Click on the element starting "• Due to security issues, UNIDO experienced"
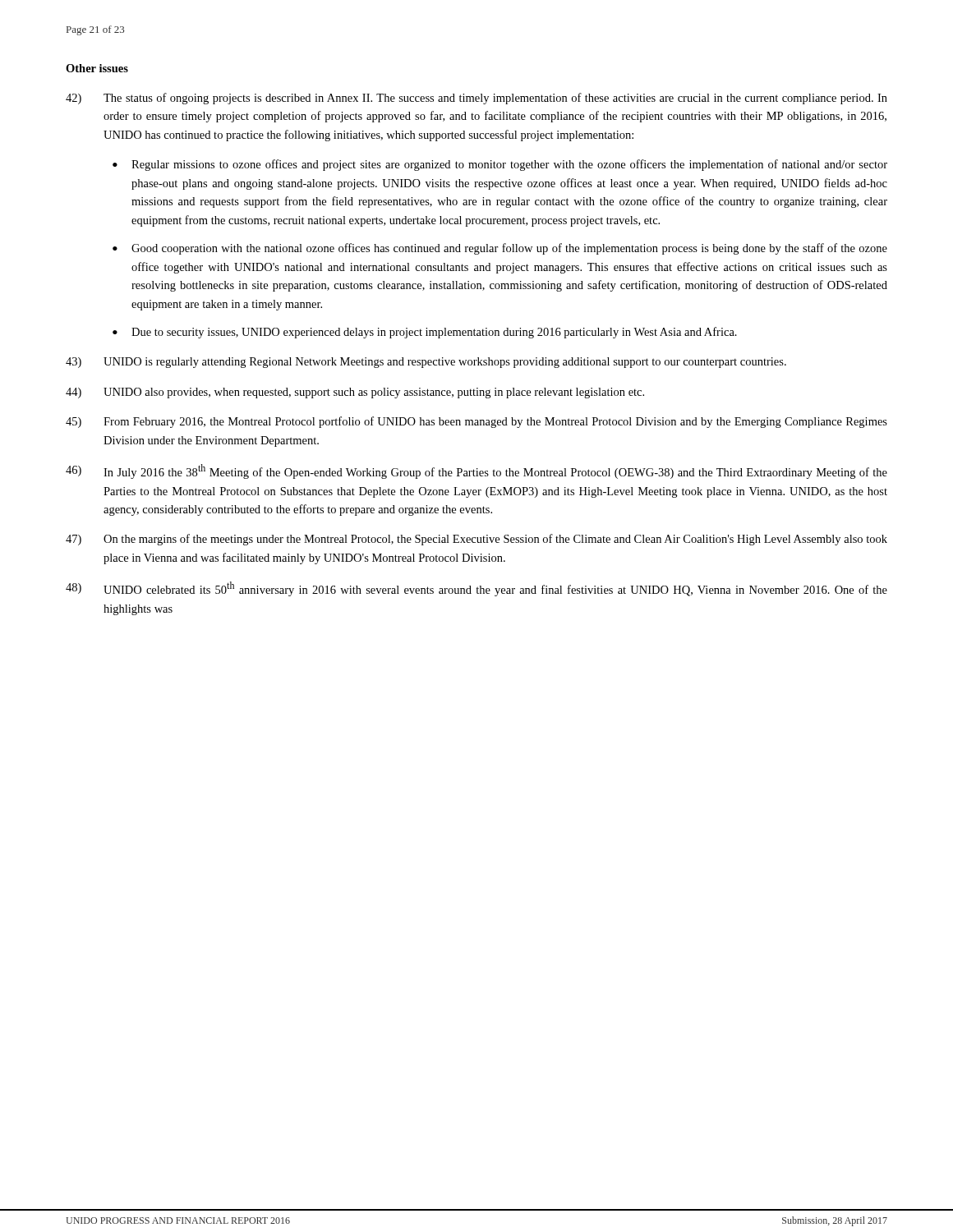This screenshot has height=1232, width=953. [x=499, y=333]
